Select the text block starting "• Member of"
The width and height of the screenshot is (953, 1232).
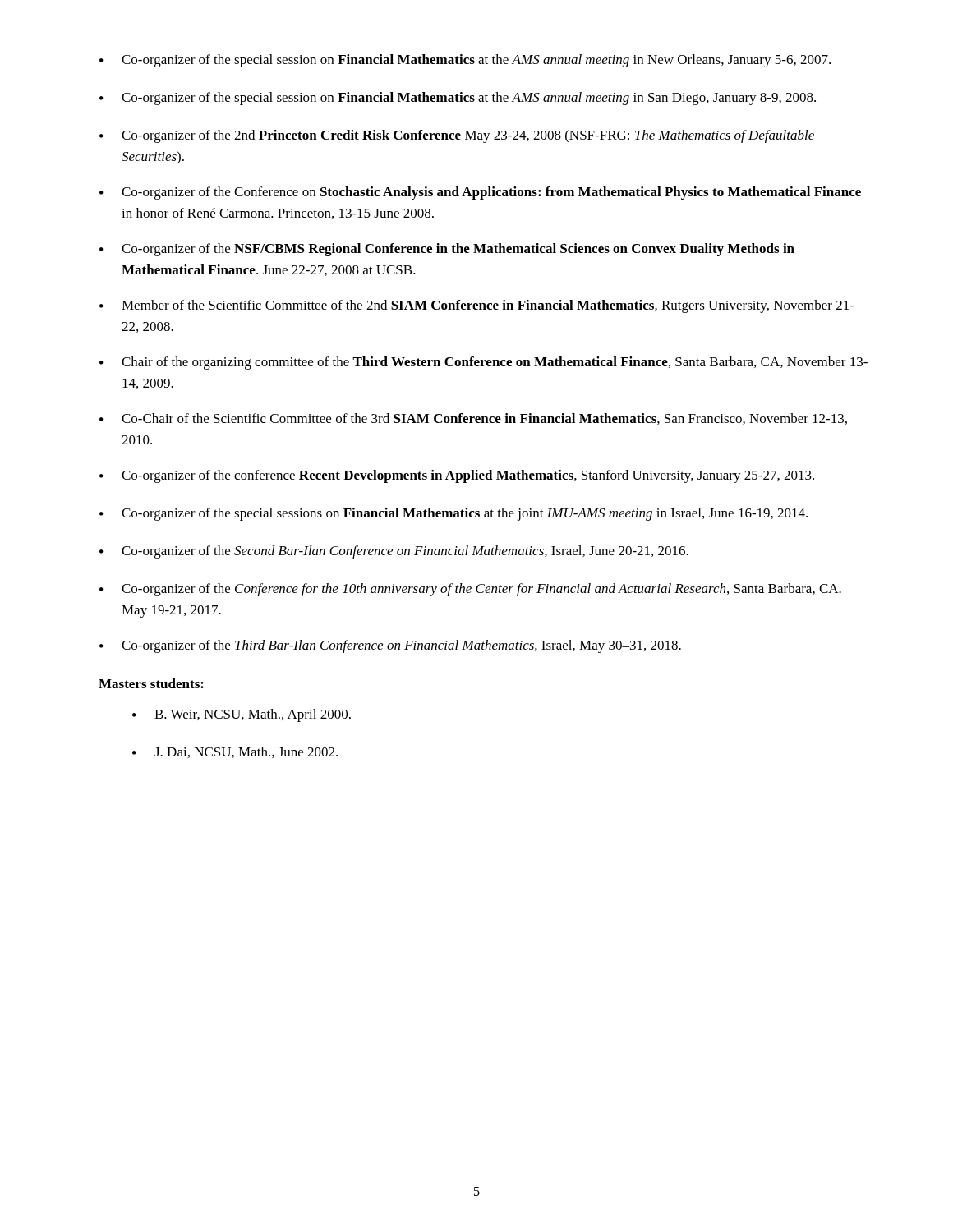pyautogui.click(x=485, y=316)
